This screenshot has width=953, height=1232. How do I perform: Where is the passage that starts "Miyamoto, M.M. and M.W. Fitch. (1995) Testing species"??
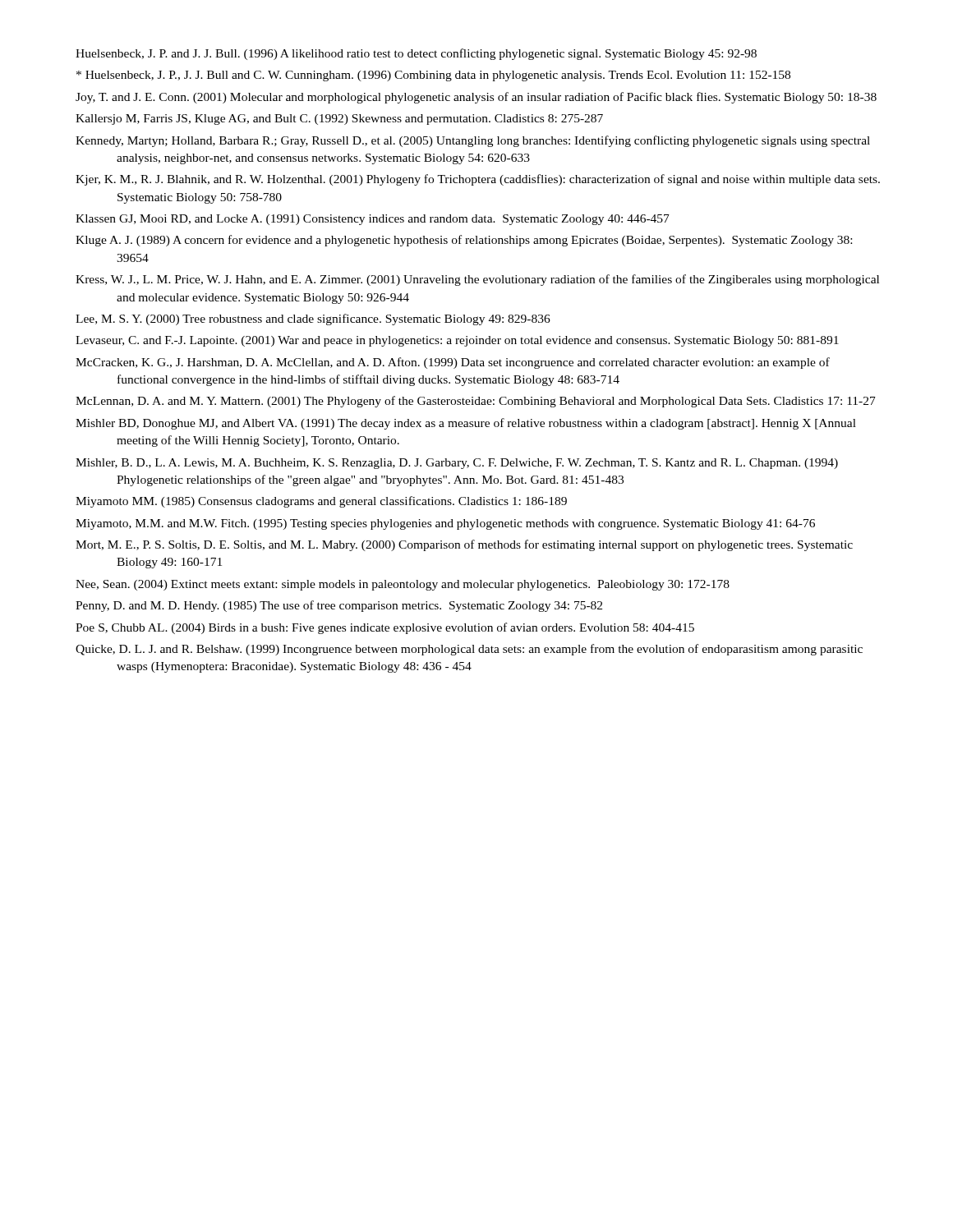[445, 522]
